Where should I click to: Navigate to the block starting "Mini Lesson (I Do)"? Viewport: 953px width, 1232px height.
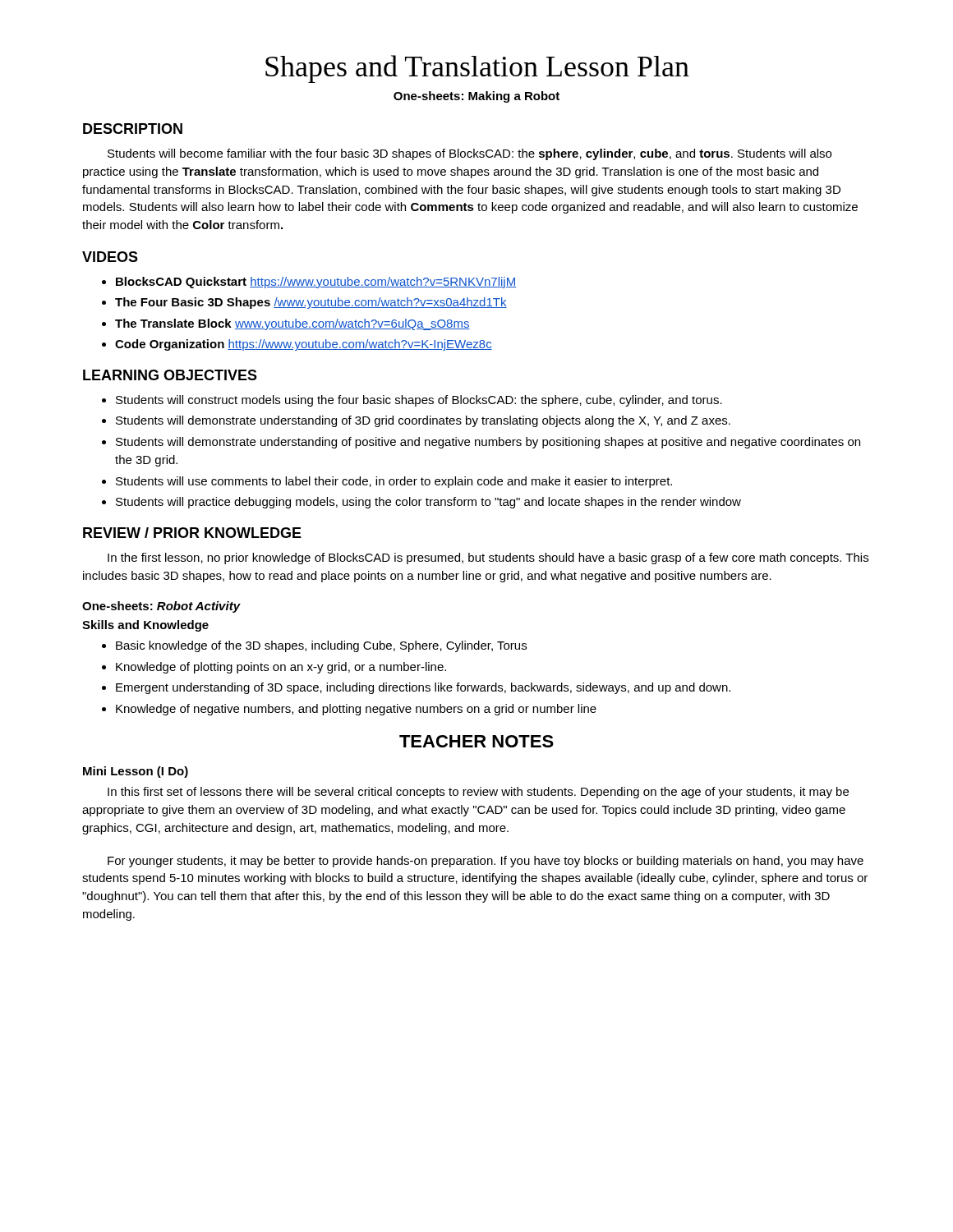(136, 772)
